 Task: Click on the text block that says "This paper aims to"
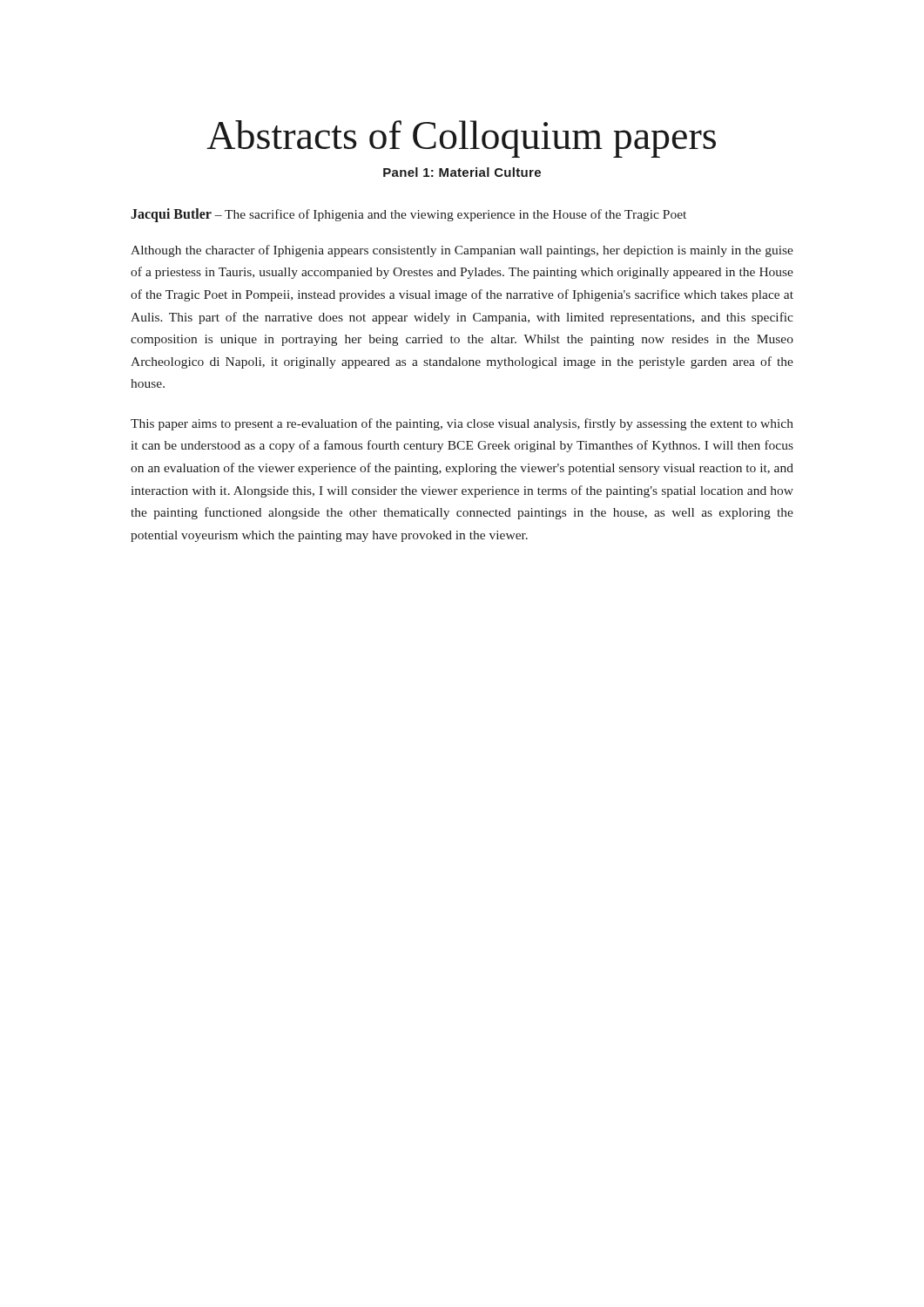(462, 479)
